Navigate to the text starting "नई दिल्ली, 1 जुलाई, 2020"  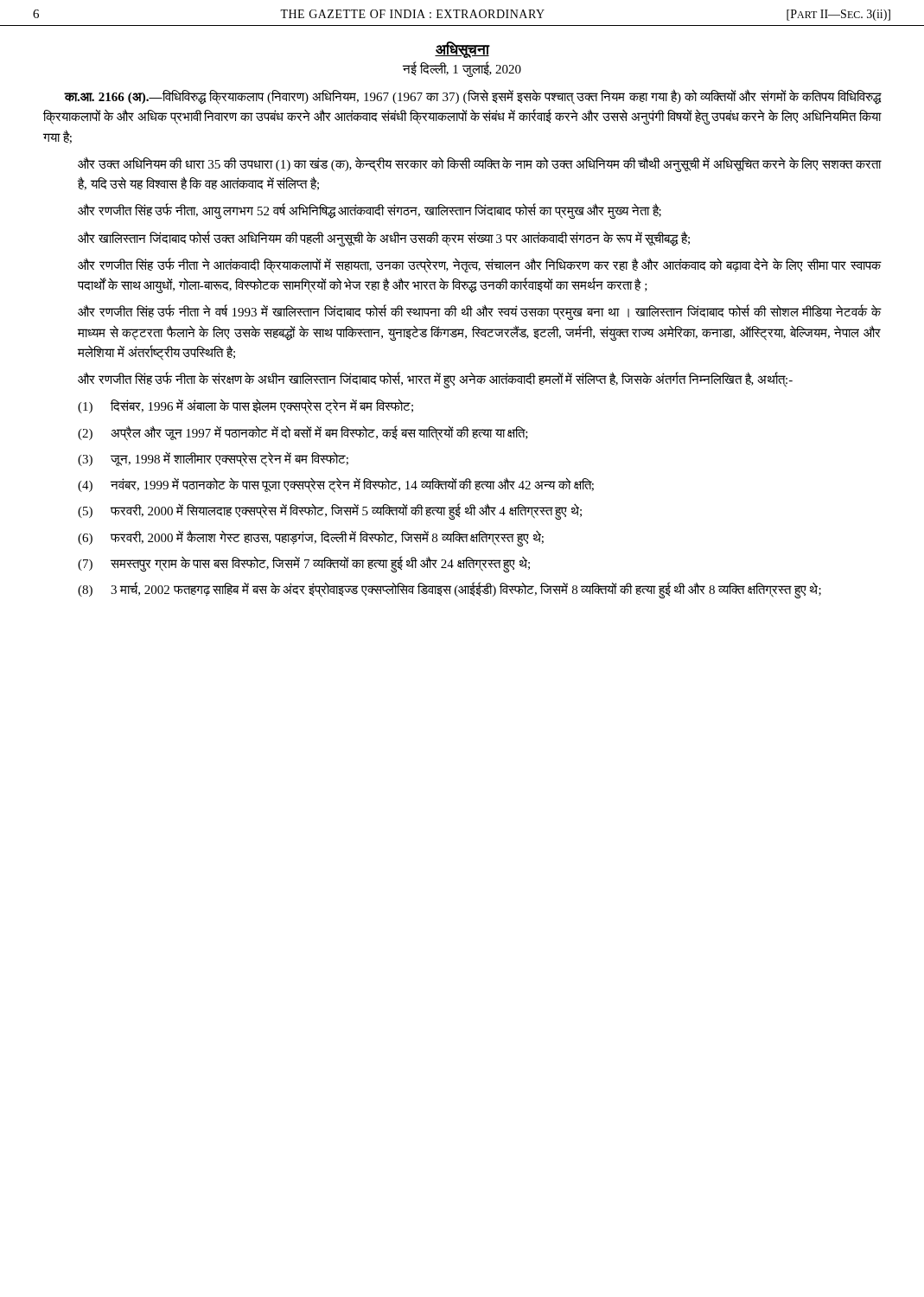462,69
